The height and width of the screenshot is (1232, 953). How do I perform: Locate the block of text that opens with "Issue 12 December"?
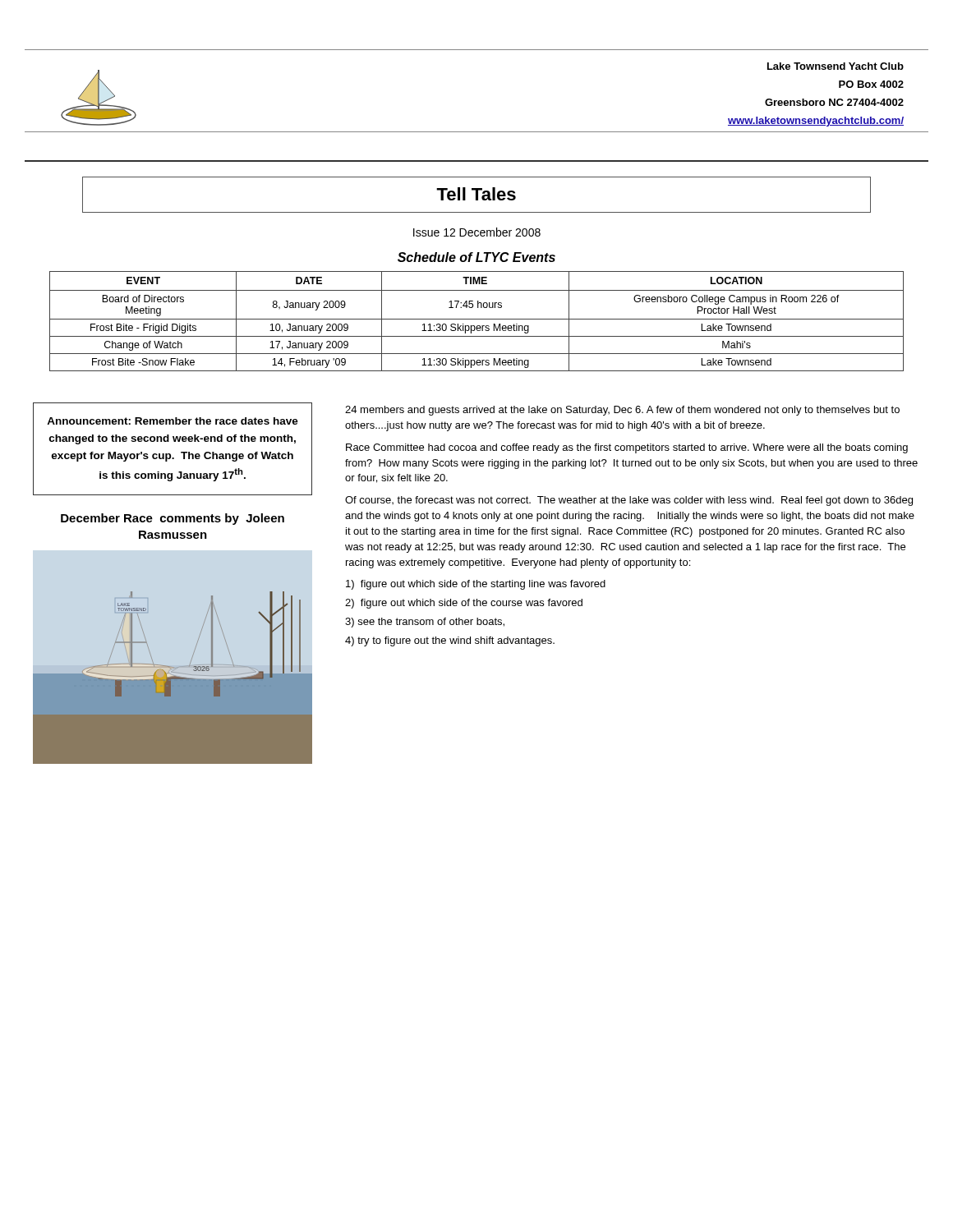pyautogui.click(x=476, y=232)
